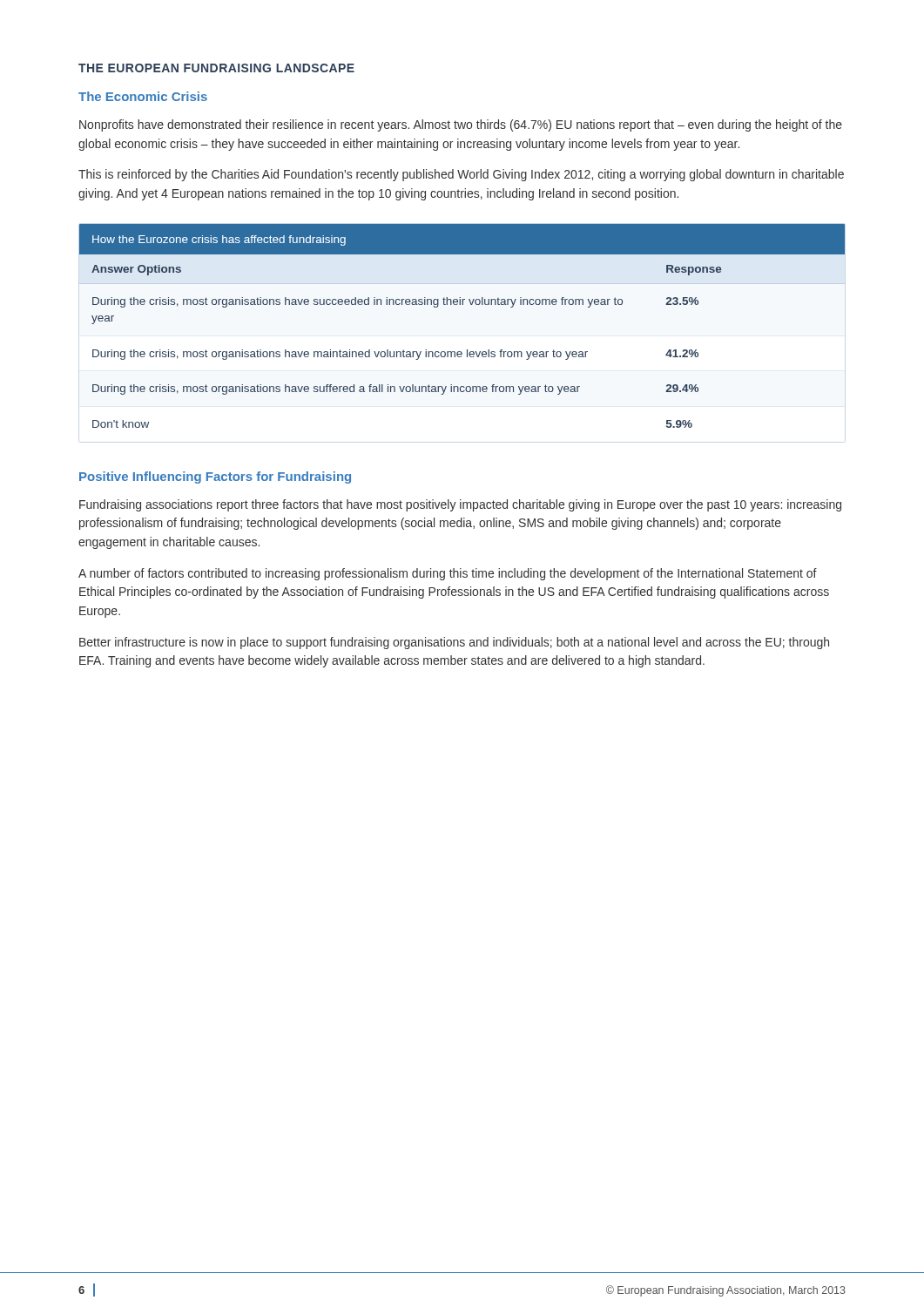Point to the block beginning "This is reinforced"
The width and height of the screenshot is (924, 1307).
tap(461, 184)
